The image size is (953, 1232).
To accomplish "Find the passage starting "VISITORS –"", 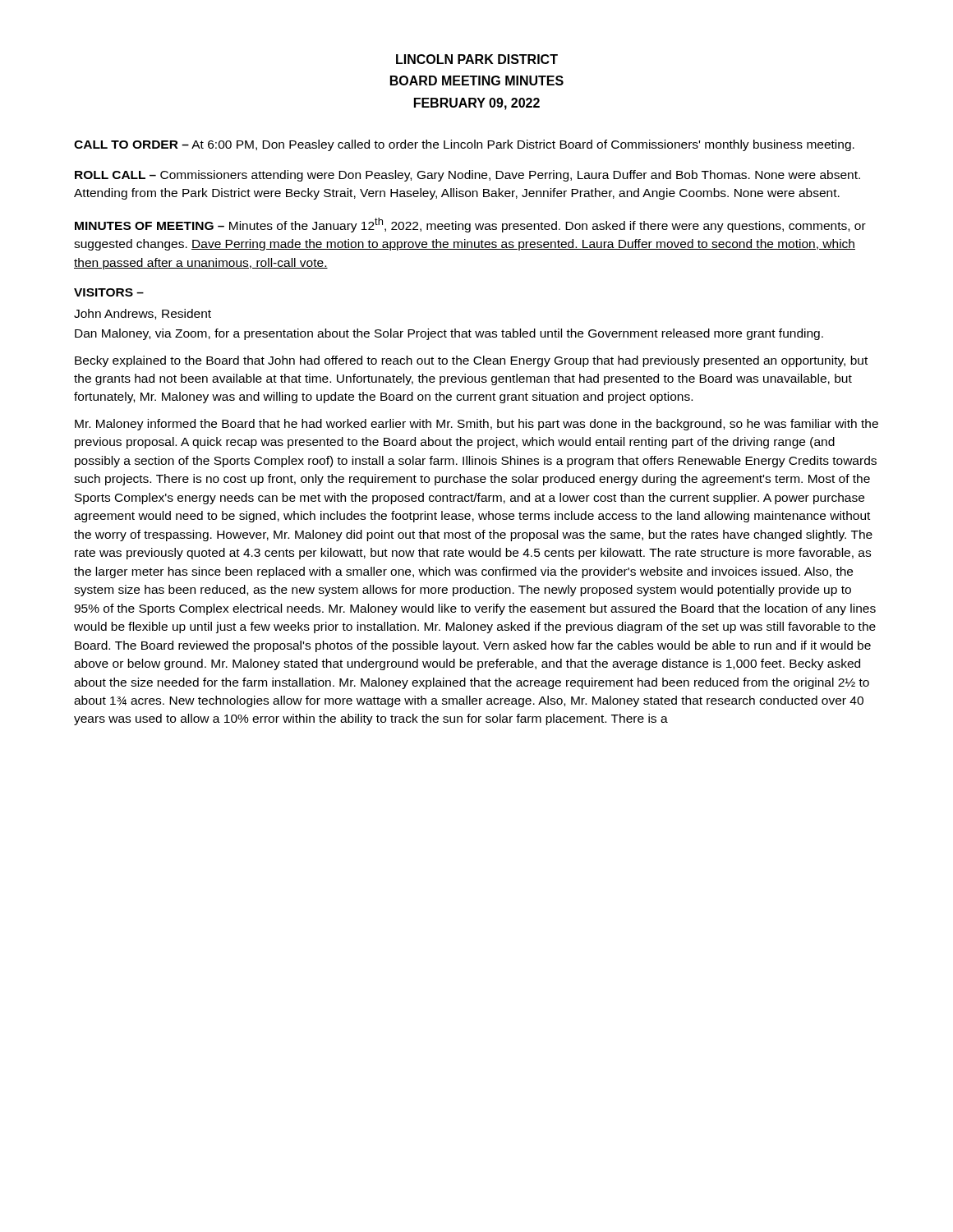I will coord(109,292).
